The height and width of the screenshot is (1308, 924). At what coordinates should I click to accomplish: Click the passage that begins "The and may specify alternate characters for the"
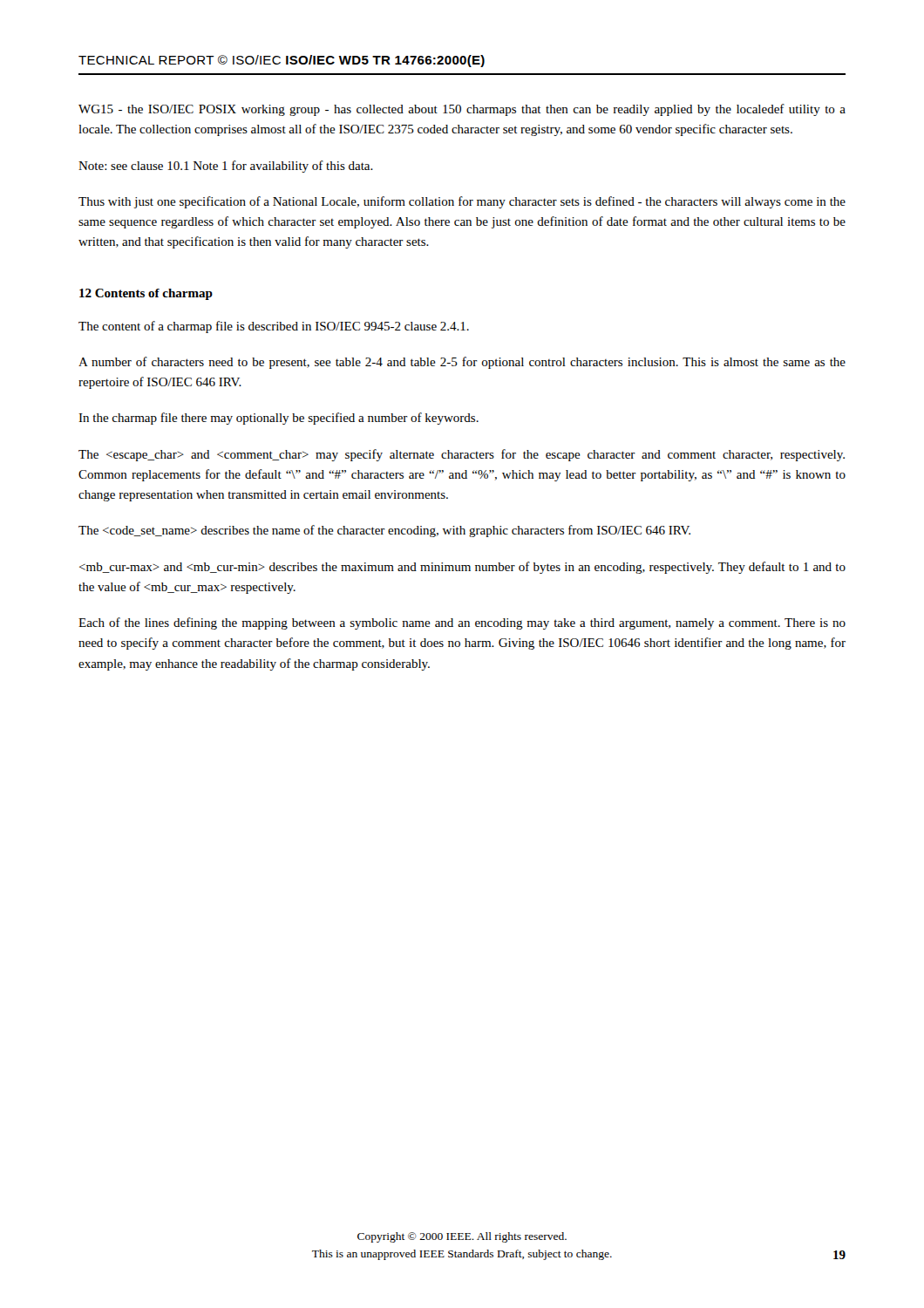462,474
